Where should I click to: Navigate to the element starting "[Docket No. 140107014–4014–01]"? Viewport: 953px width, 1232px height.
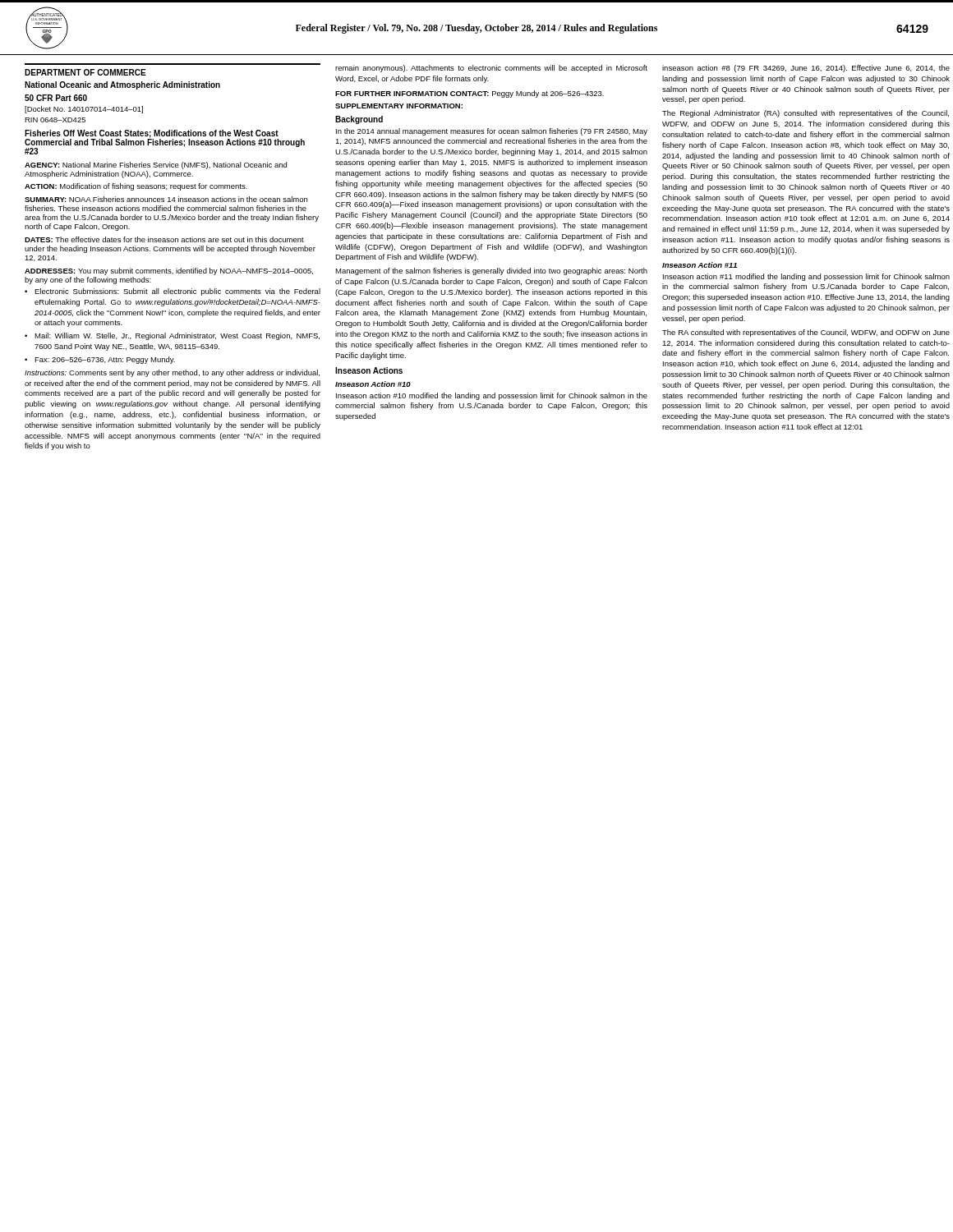[84, 109]
